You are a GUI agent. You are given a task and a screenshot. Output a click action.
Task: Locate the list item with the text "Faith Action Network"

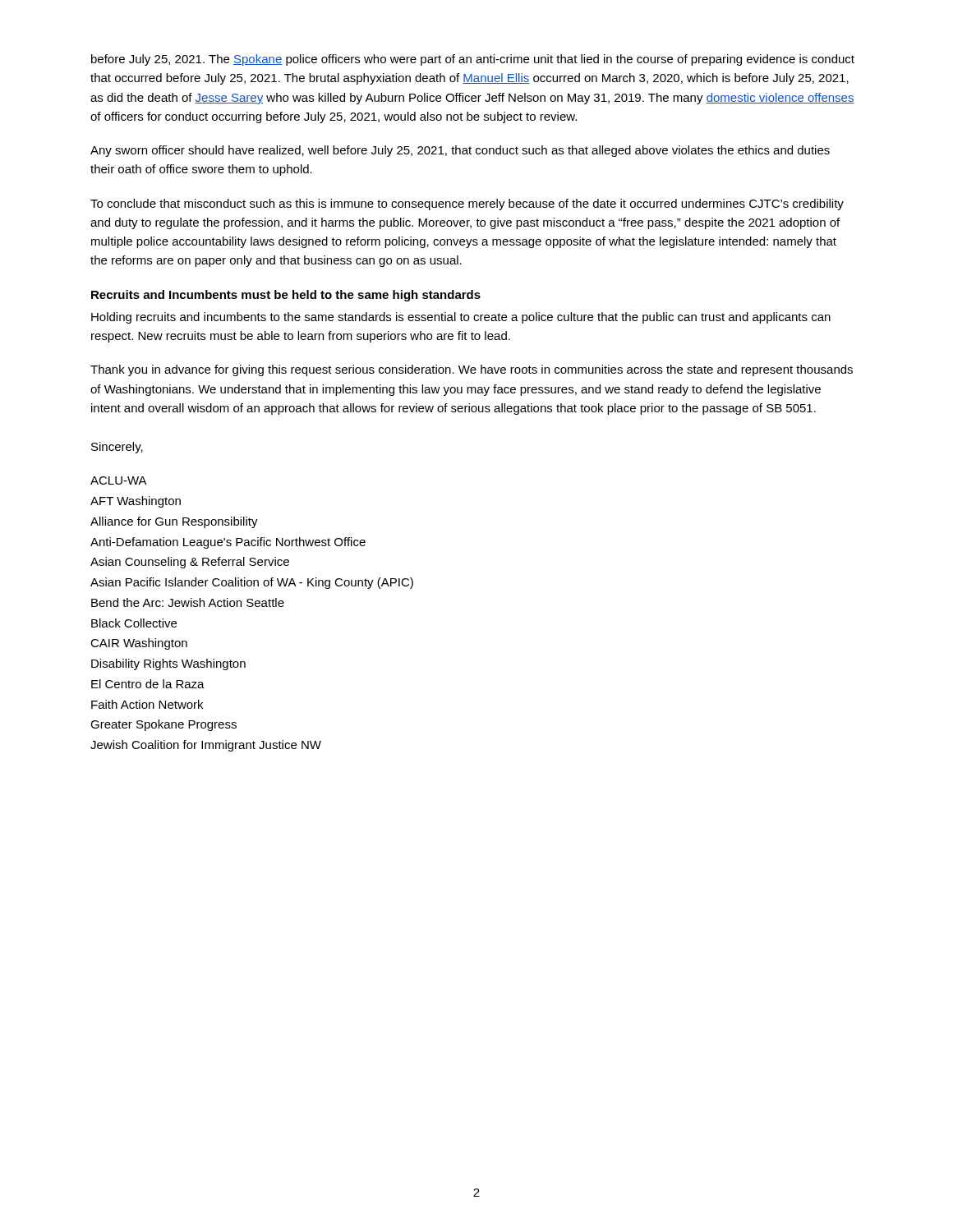147,704
